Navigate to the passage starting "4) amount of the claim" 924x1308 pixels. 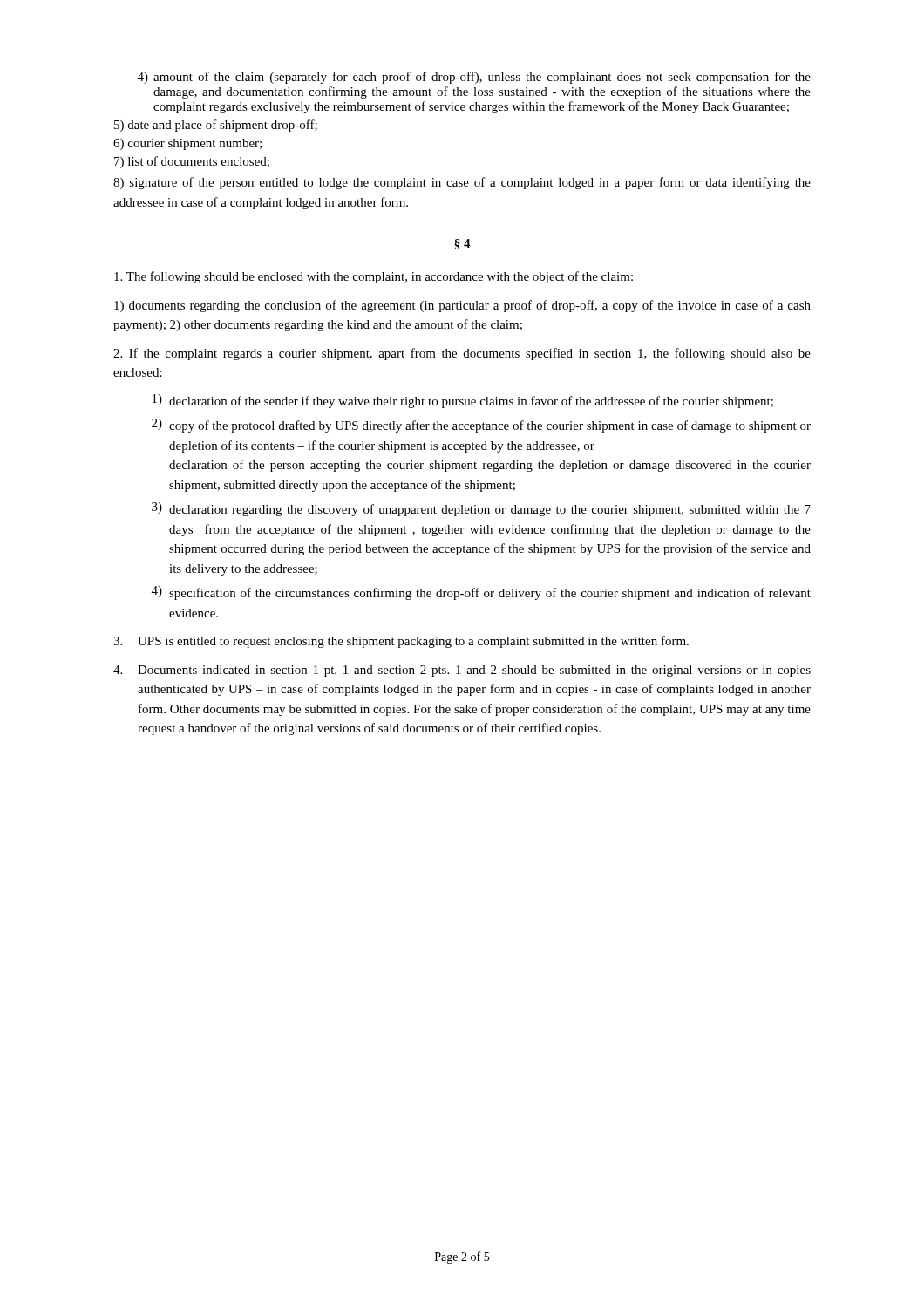click(x=462, y=92)
